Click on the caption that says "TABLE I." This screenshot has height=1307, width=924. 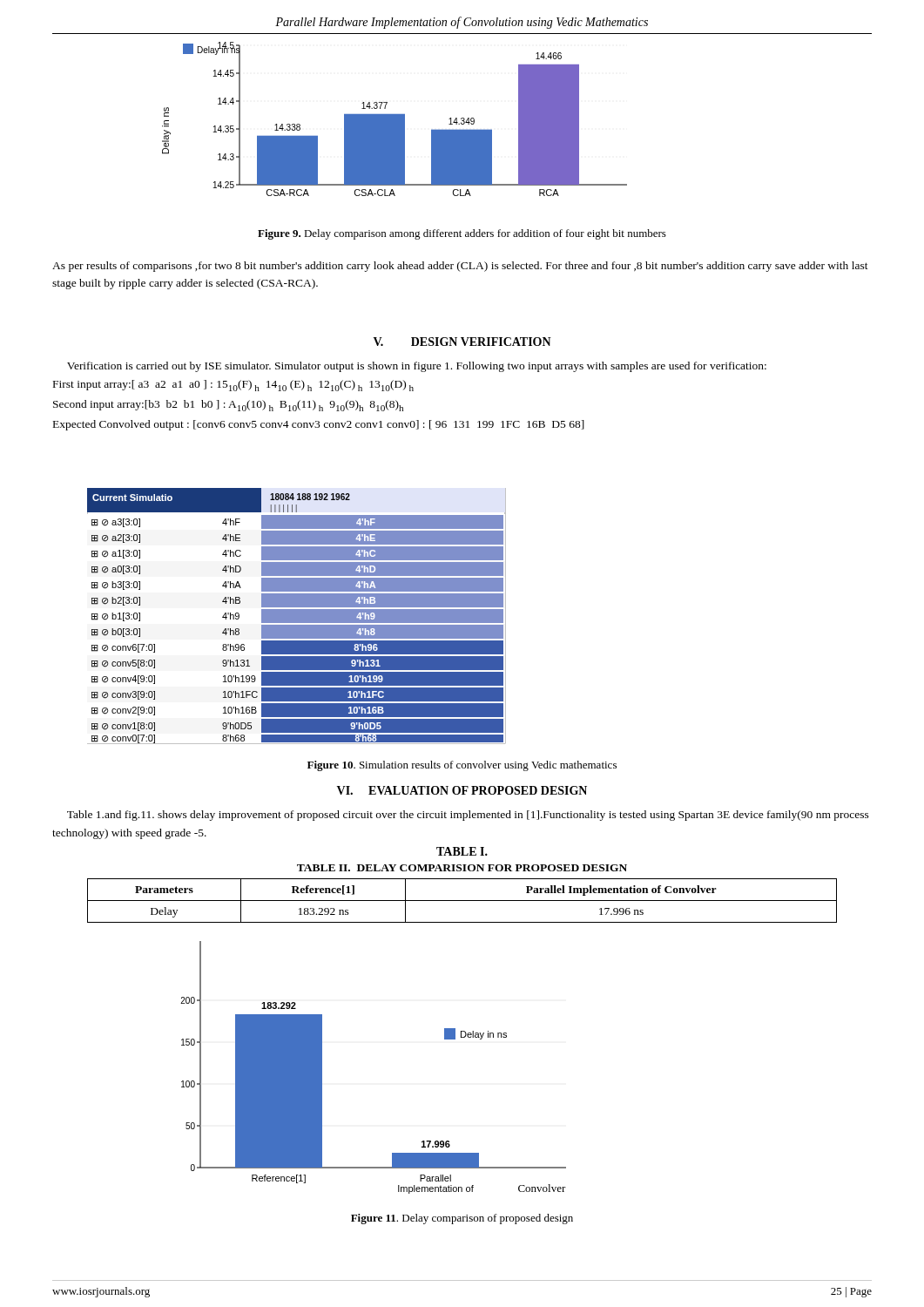(x=462, y=852)
